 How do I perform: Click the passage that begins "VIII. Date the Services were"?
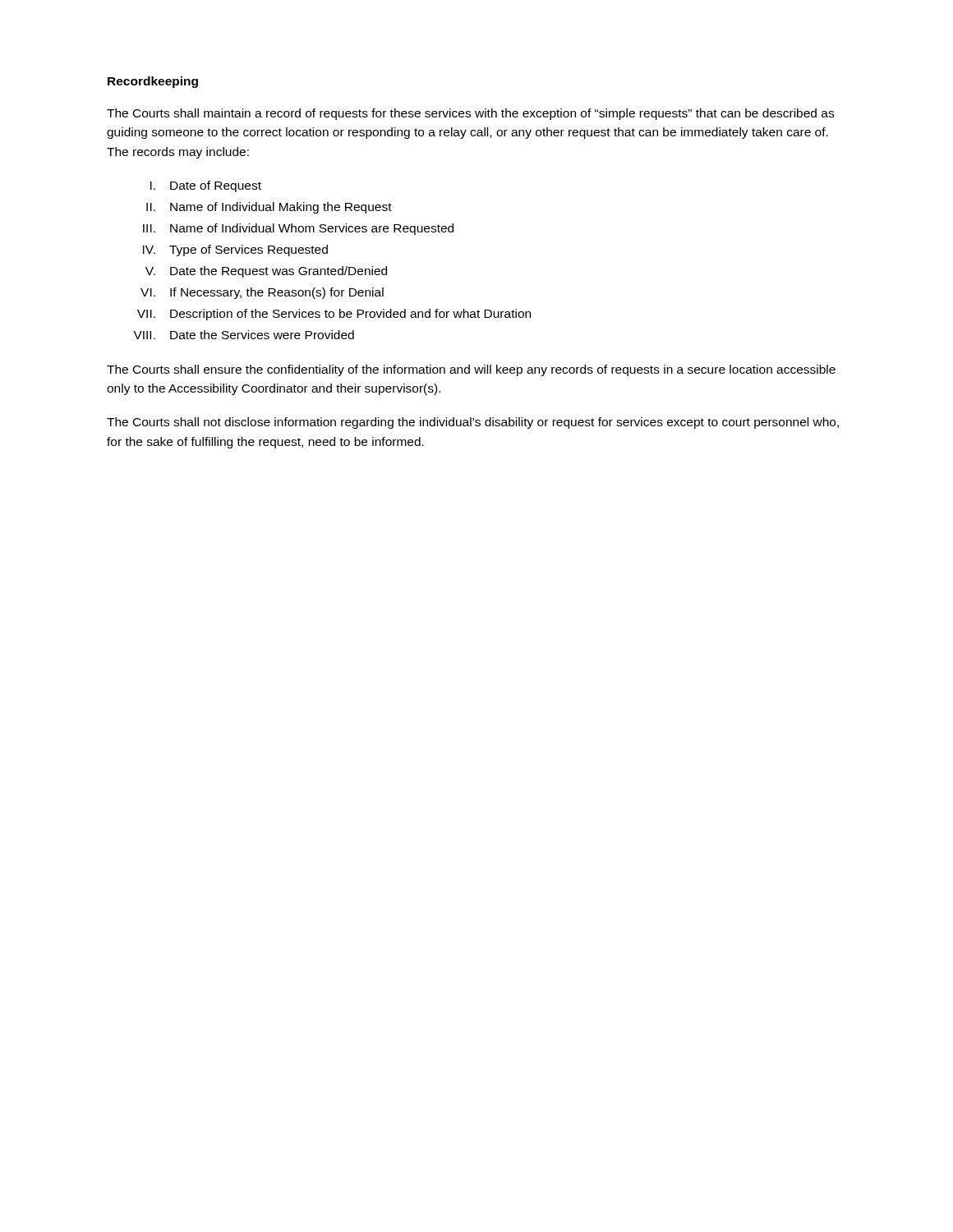244,335
